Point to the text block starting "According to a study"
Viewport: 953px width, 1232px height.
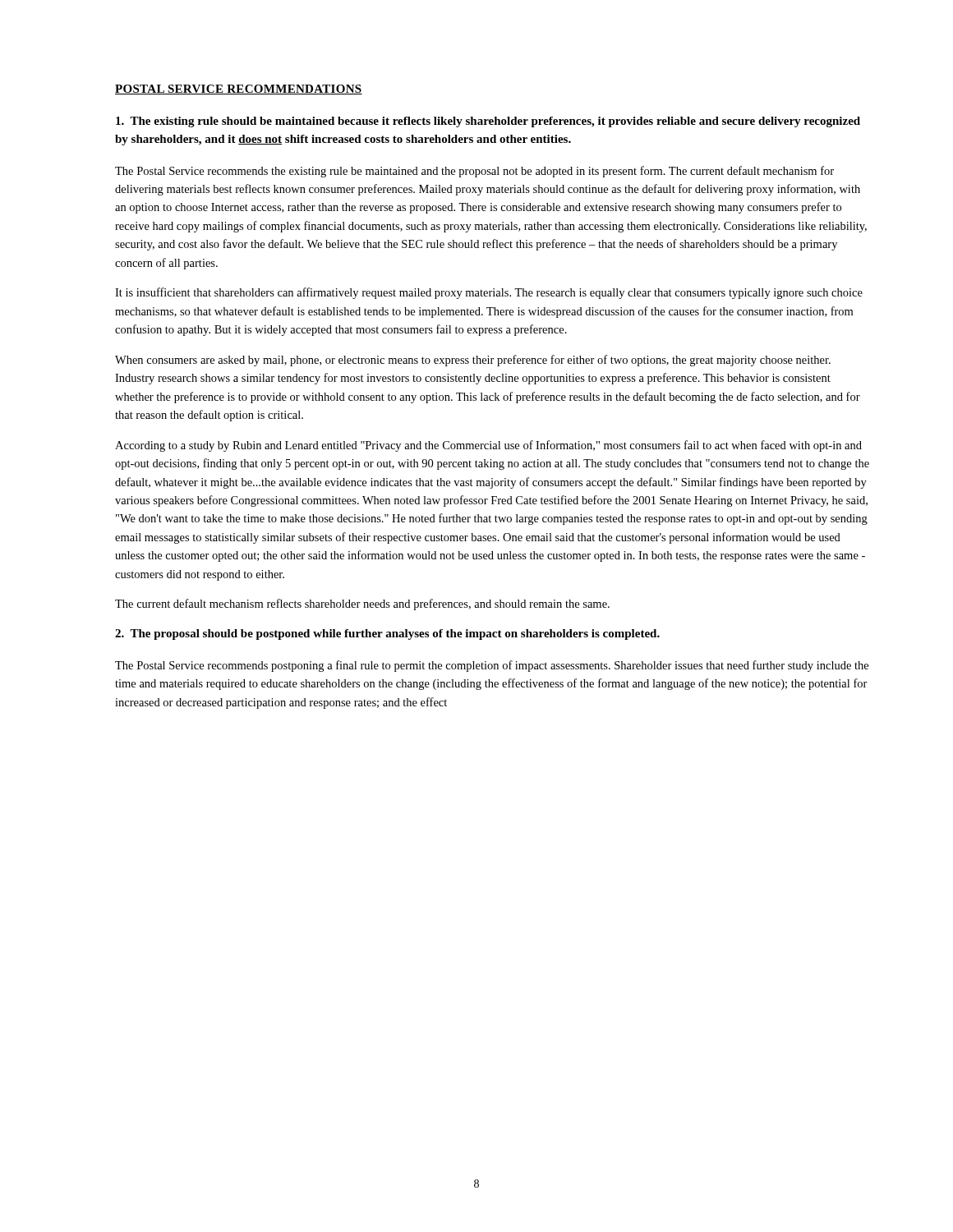click(x=492, y=509)
